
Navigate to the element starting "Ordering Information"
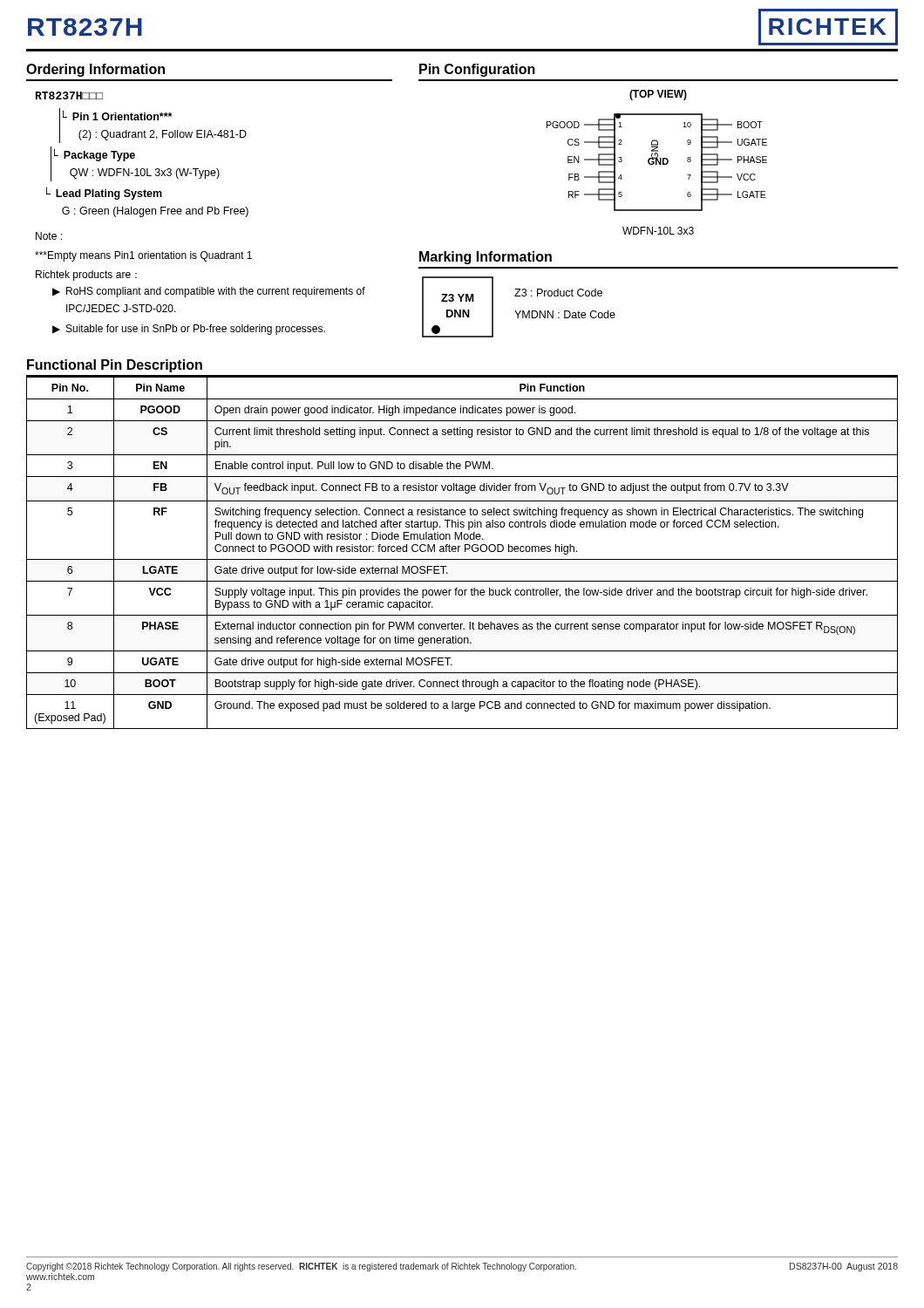point(96,69)
